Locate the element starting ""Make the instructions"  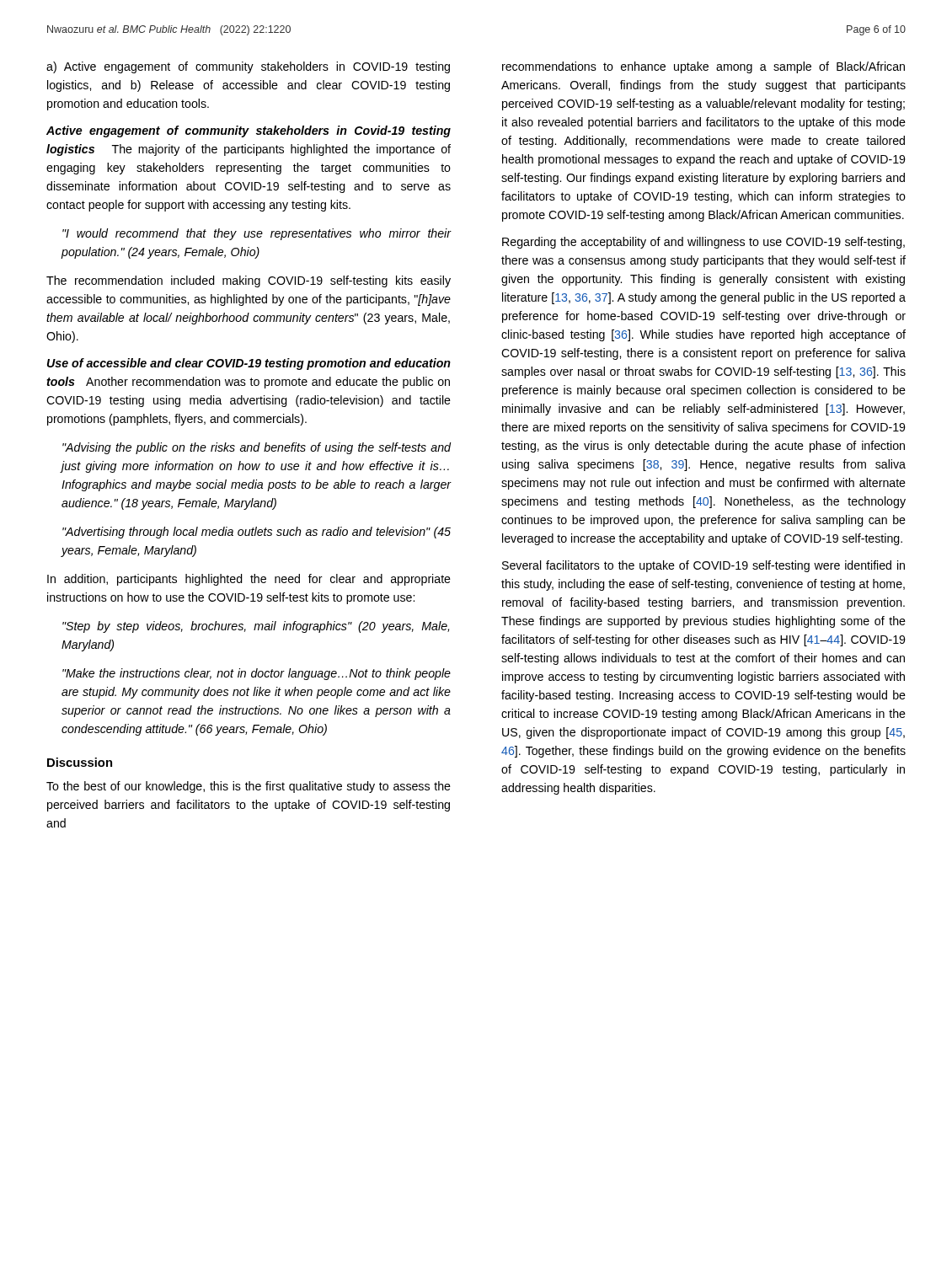pos(256,701)
